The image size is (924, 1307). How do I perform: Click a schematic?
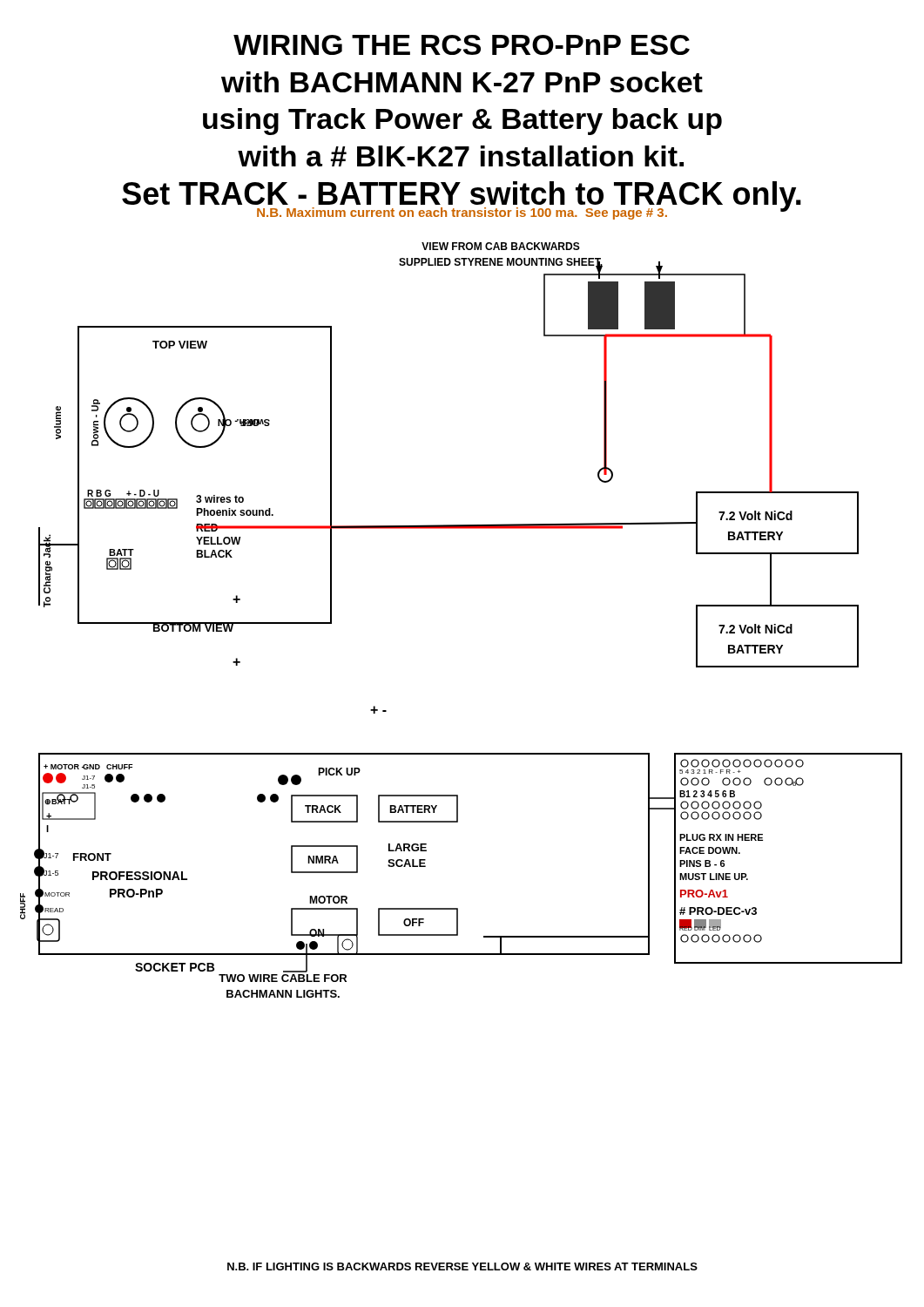pyautogui.click(x=466, y=706)
